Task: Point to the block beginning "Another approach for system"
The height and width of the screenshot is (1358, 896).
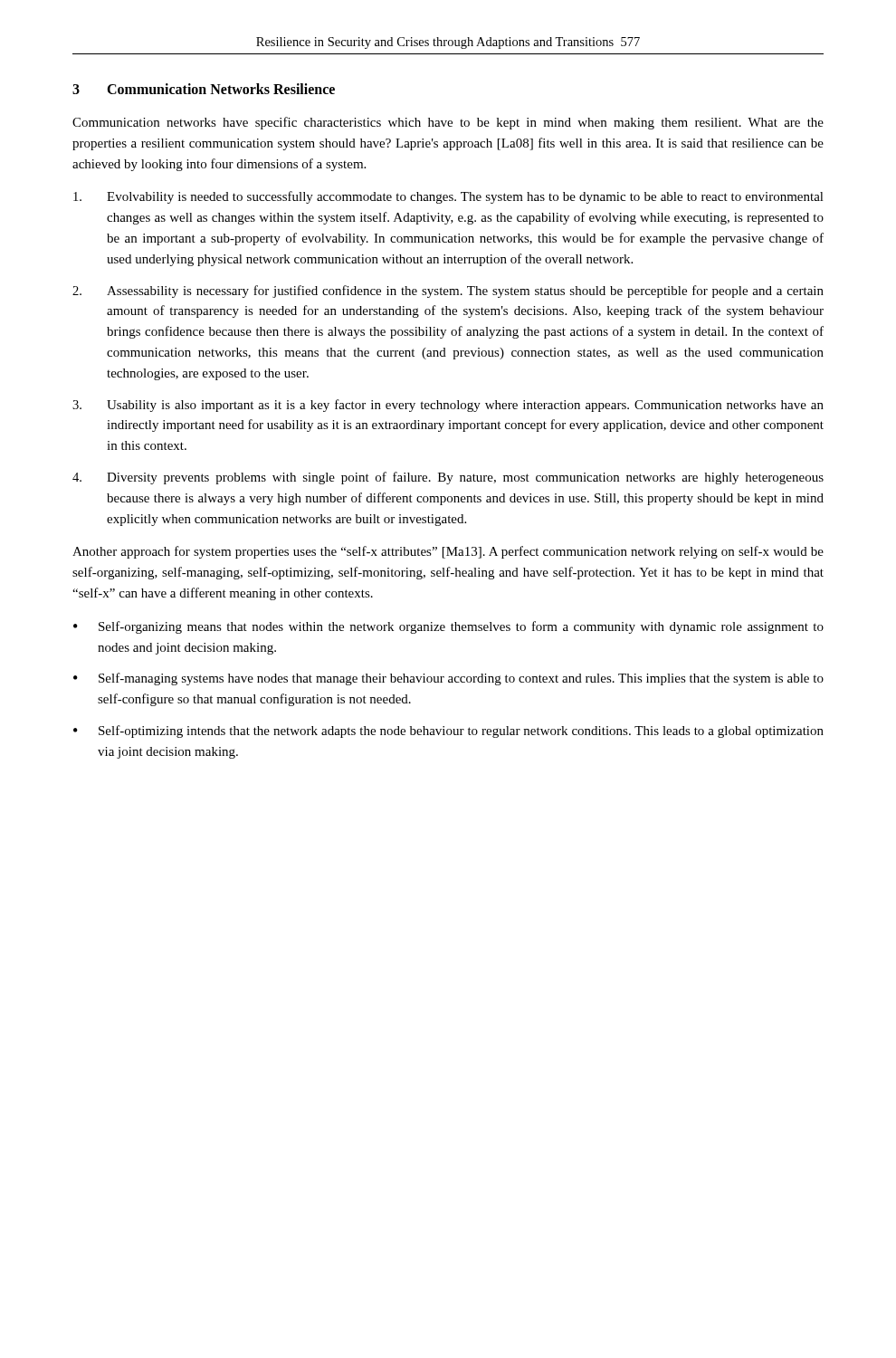Action: [448, 572]
